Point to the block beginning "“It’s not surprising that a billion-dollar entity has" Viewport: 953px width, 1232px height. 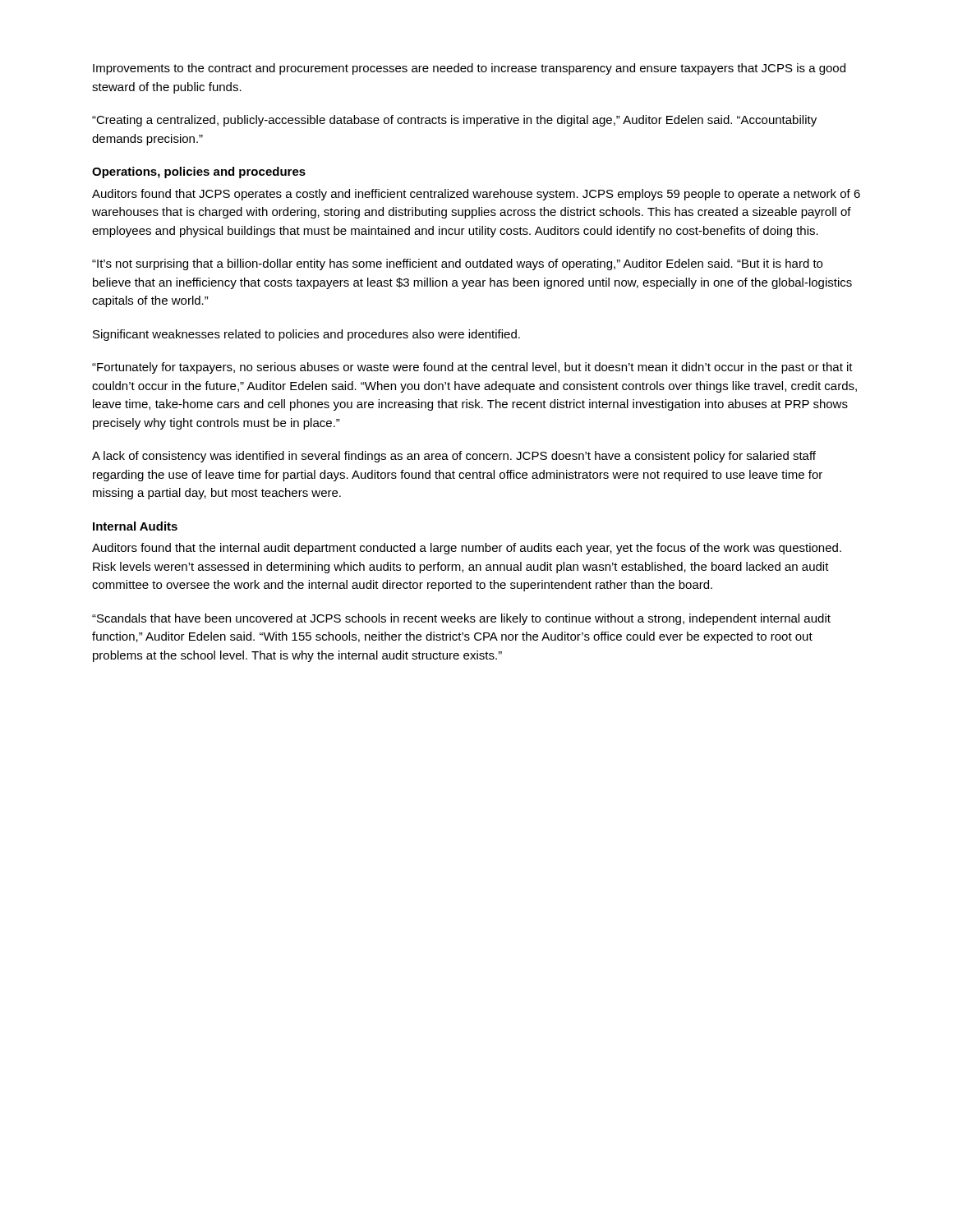472,282
